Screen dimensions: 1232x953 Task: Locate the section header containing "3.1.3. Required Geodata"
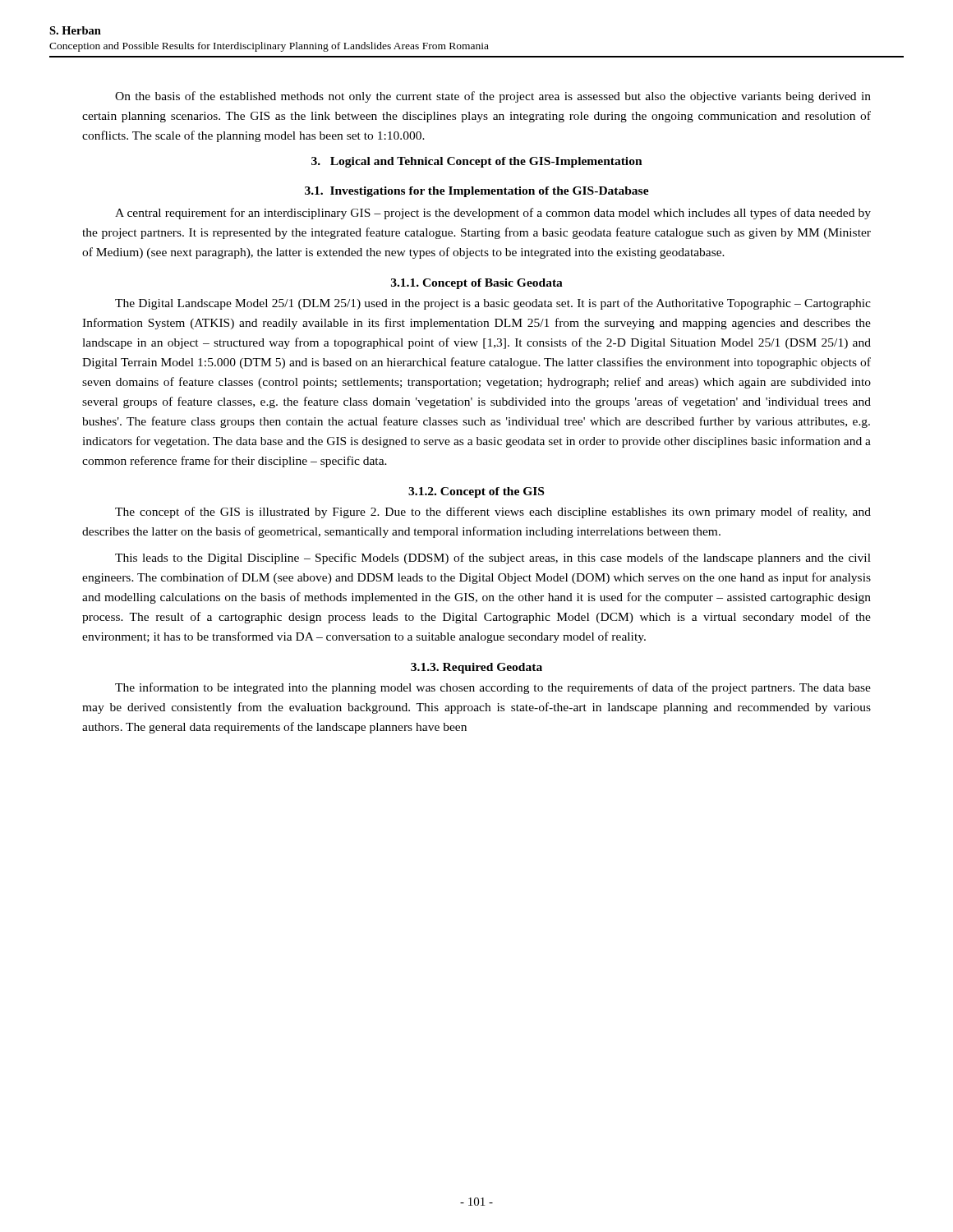point(476,667)
